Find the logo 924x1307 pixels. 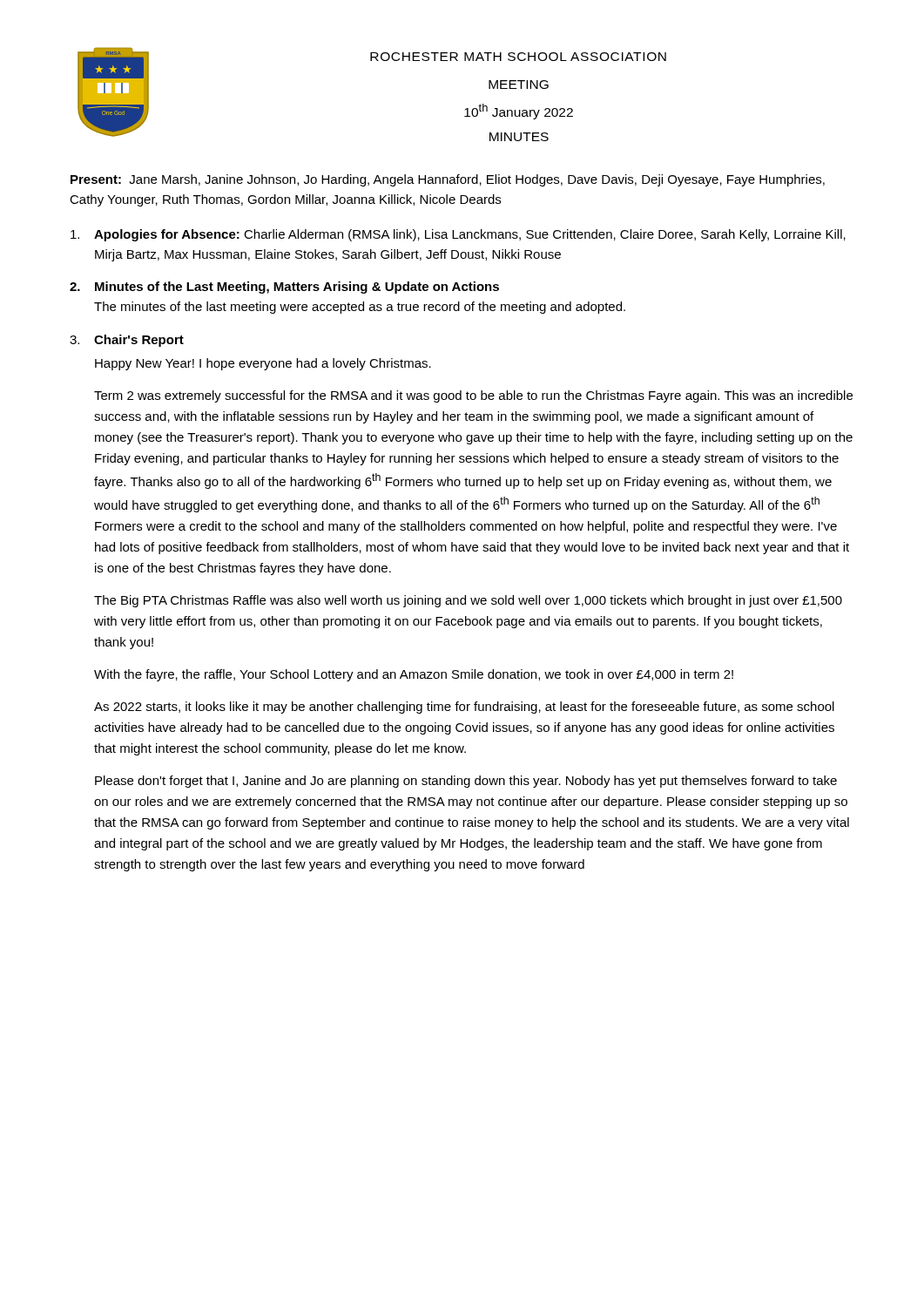118,94
